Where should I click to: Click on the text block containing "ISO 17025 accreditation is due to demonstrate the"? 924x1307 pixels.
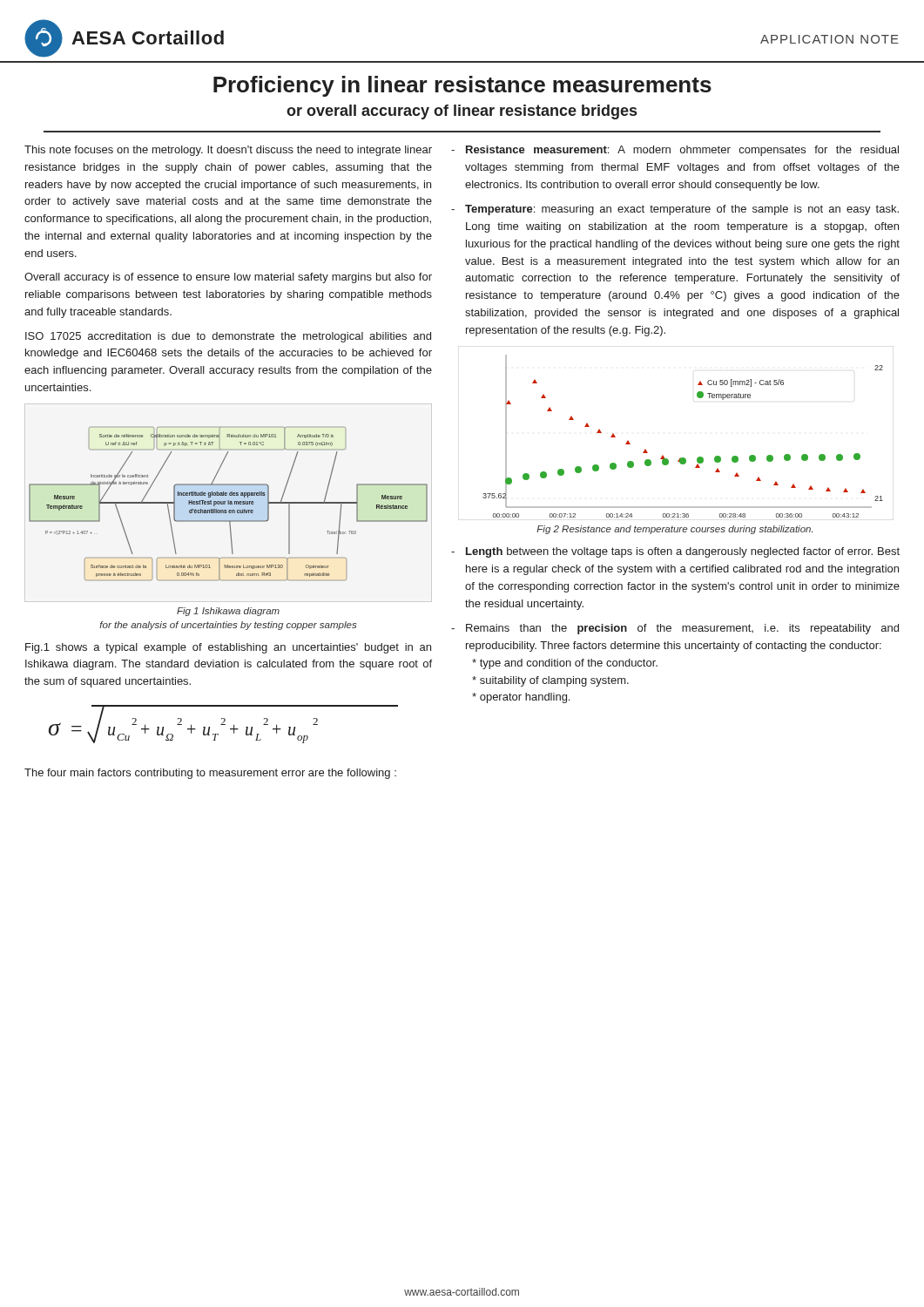pos(228,361)
